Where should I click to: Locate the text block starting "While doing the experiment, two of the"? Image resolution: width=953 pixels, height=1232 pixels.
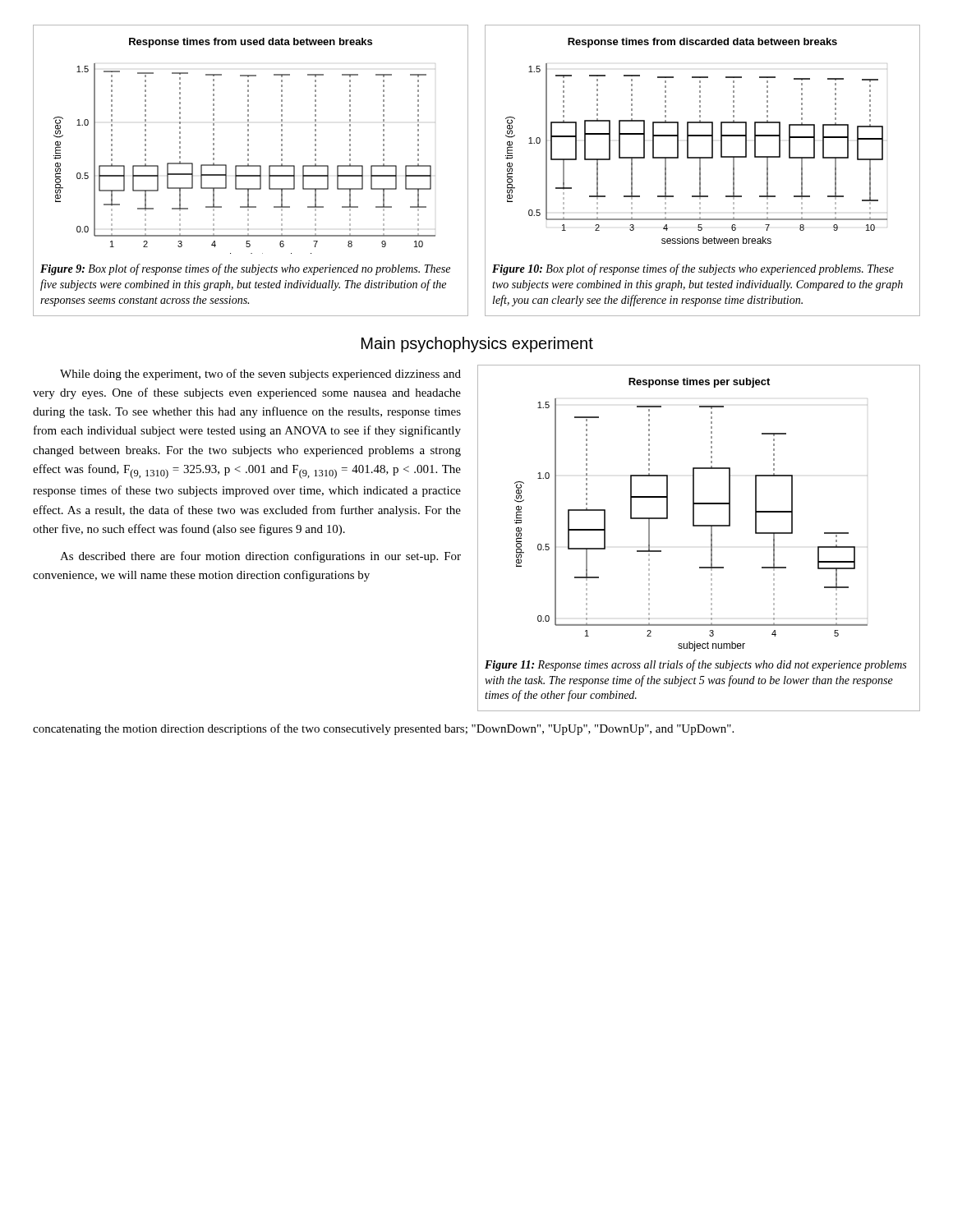(x=247, y=475)
